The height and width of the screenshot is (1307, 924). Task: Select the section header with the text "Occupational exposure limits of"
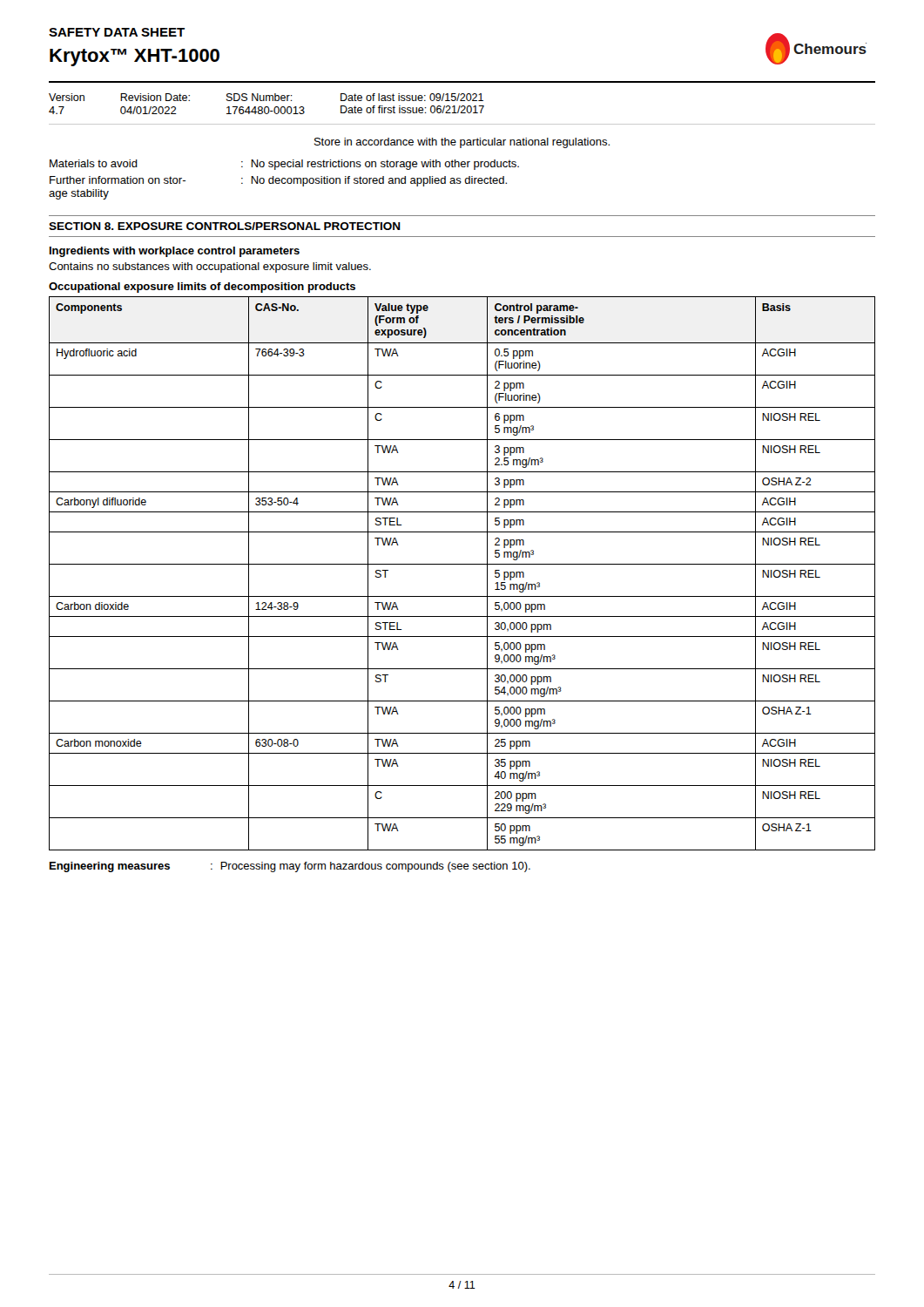coord(202,286)
